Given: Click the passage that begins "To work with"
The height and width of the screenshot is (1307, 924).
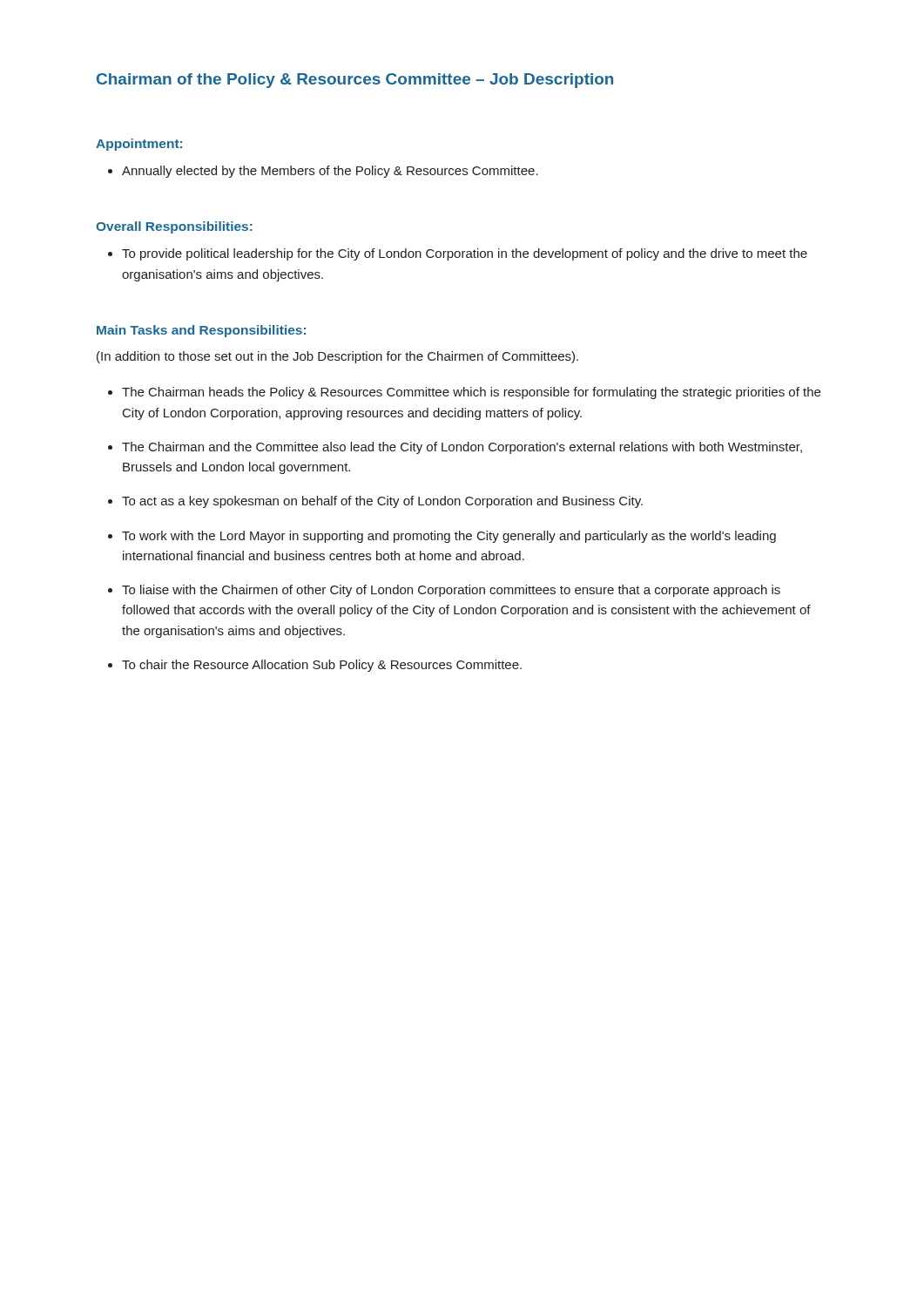Looking at the screenshot, I should (x=449, y=545).
